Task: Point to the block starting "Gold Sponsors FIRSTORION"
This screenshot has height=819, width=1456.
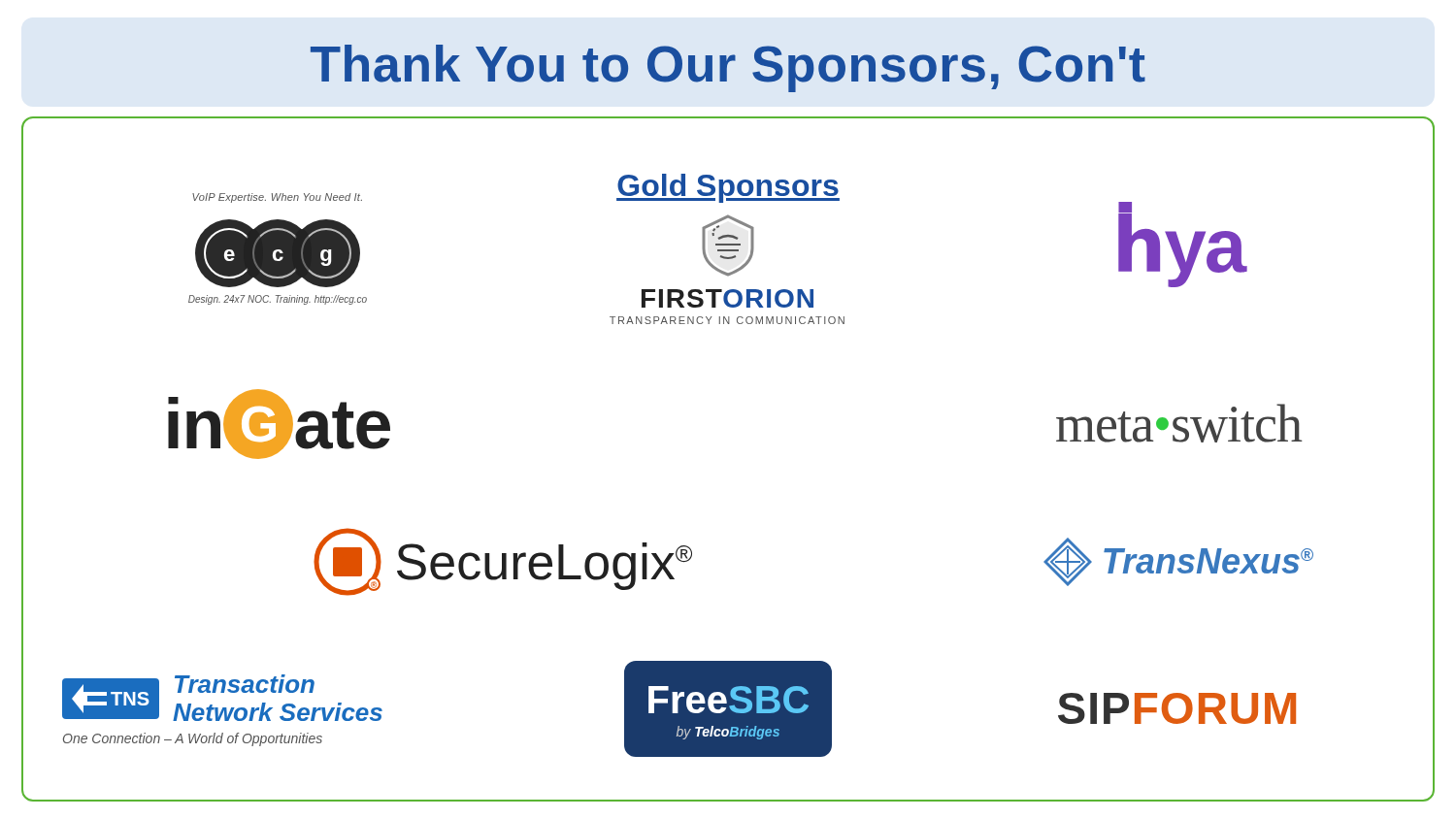Action: [728, 246]
